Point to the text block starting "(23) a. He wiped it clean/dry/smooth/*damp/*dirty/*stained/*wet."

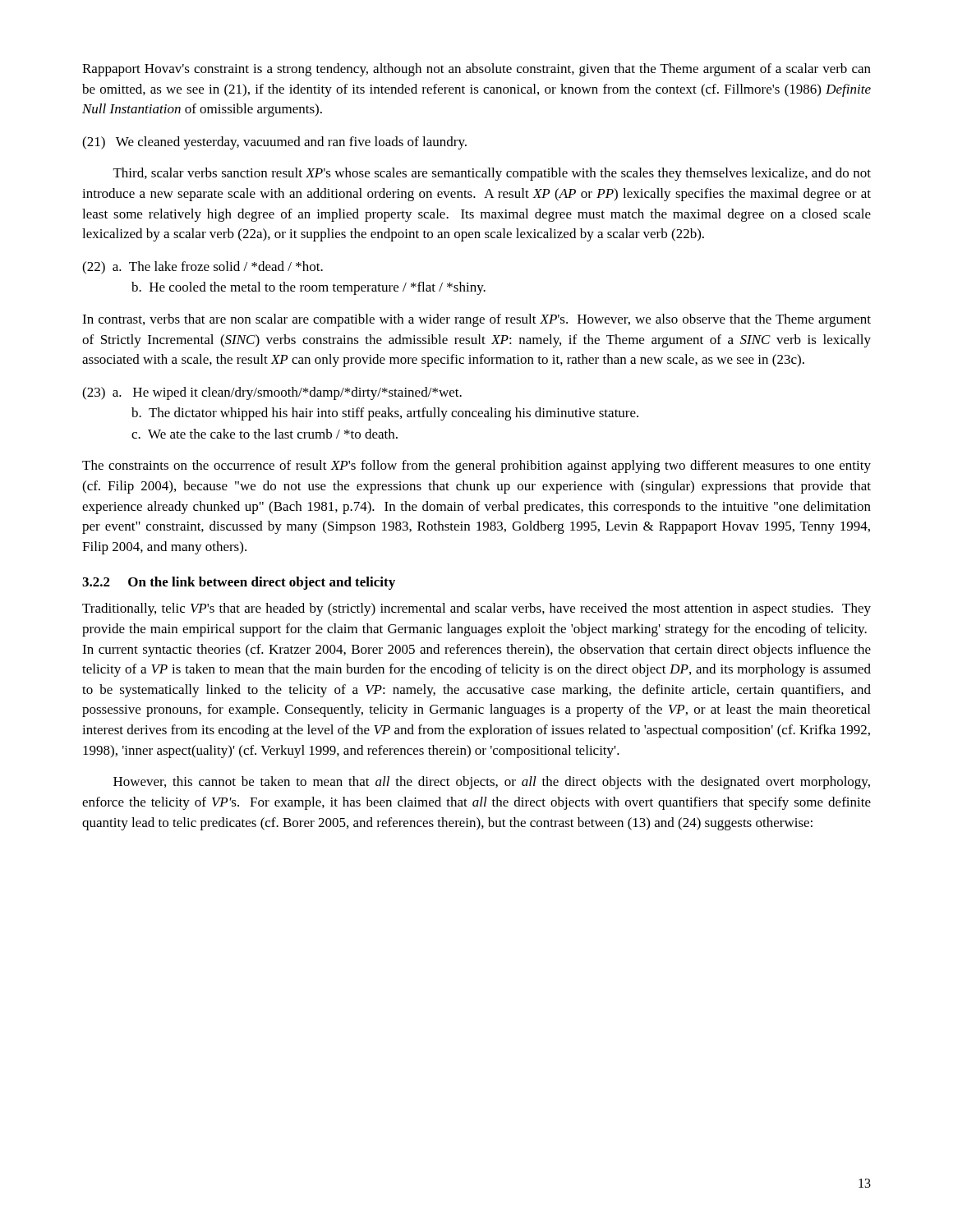tap(272, 393)
